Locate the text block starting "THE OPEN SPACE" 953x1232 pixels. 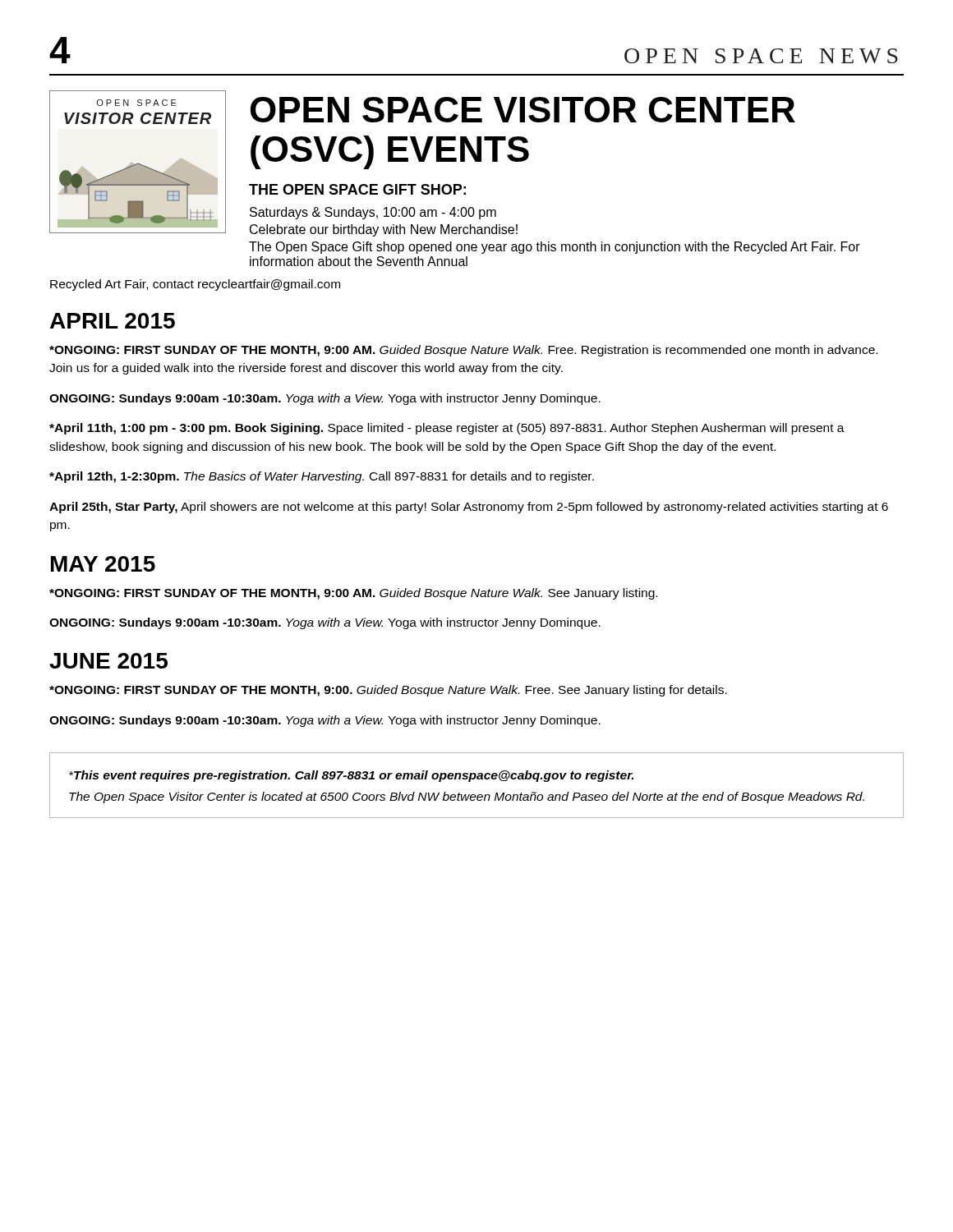coord(358,190)
